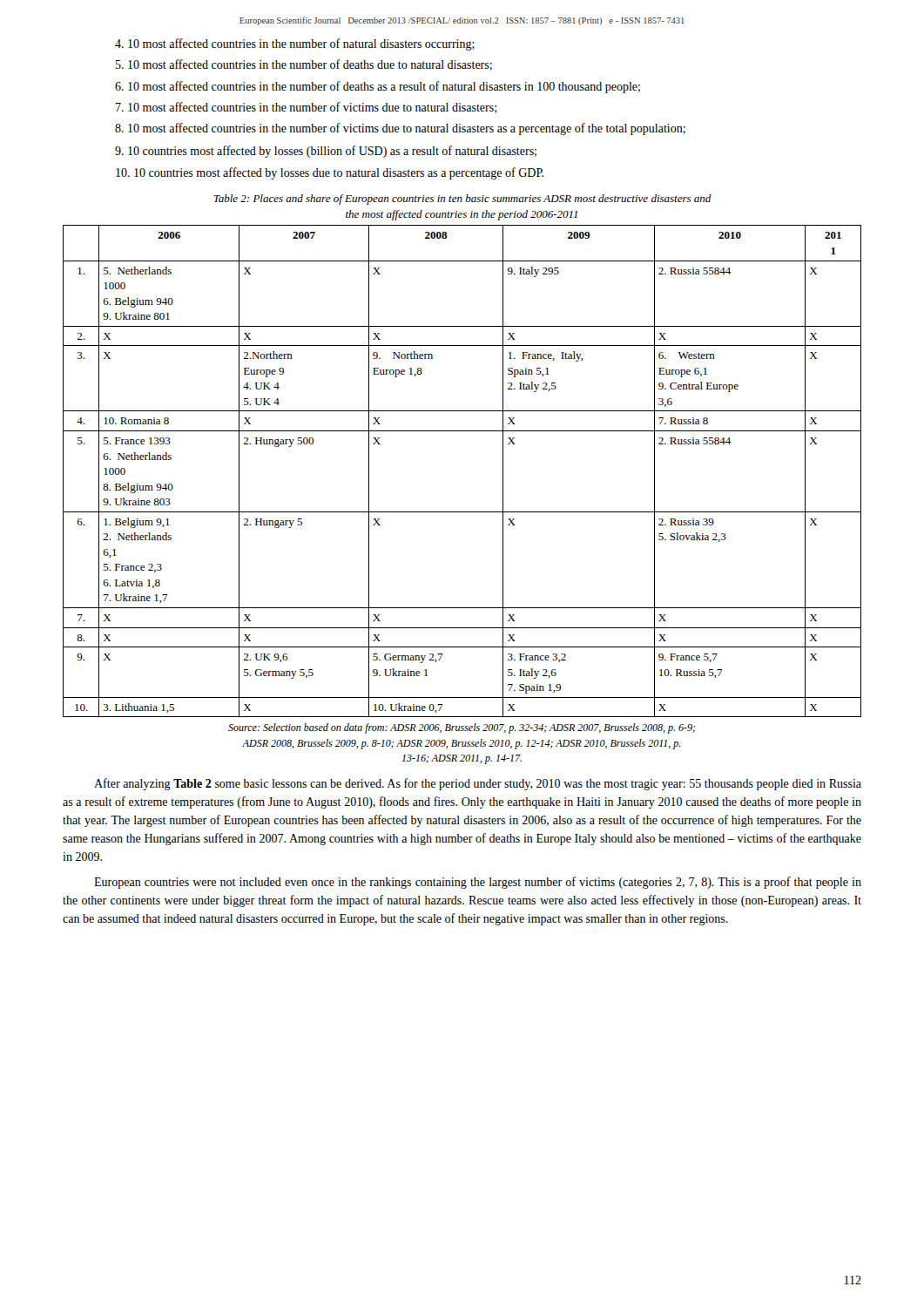Find the element starting "6. 10 most affected countries"

[378, 86]
